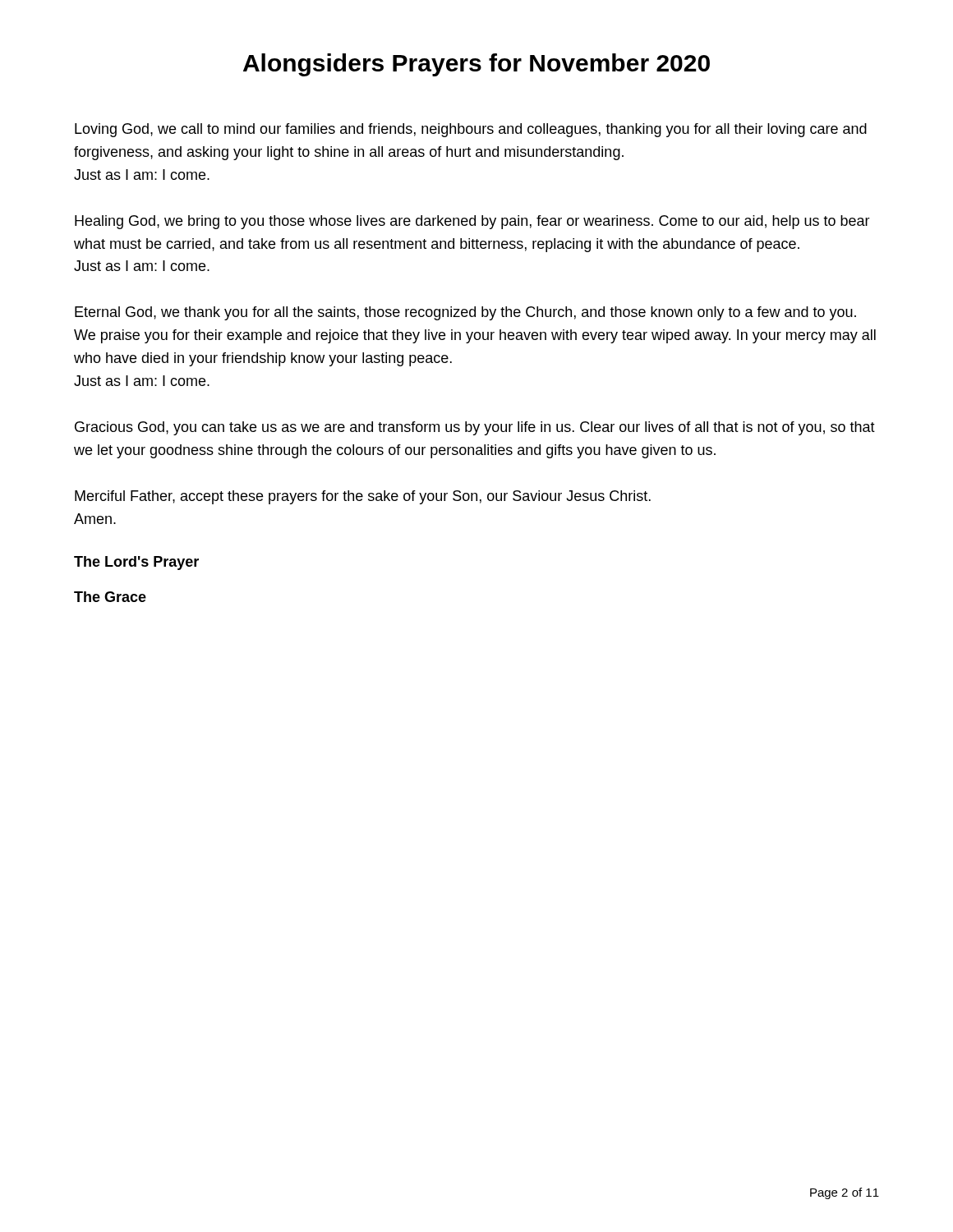953x1232 pixels.
Task: Click on the element starting "Eternal God, we thank you for all"
Action: coord(476,348)
